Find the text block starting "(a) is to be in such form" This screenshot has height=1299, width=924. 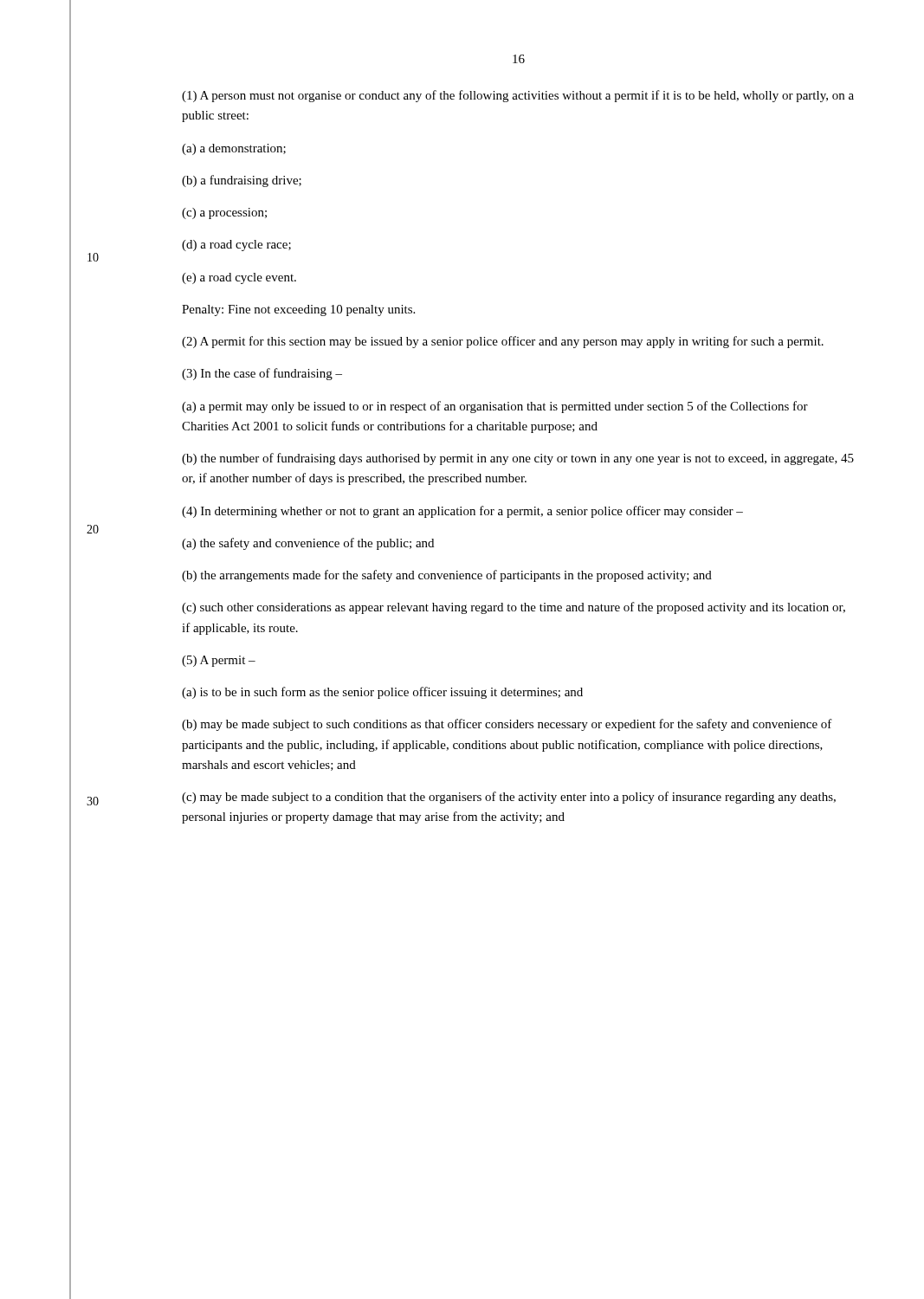coord(382,692)
